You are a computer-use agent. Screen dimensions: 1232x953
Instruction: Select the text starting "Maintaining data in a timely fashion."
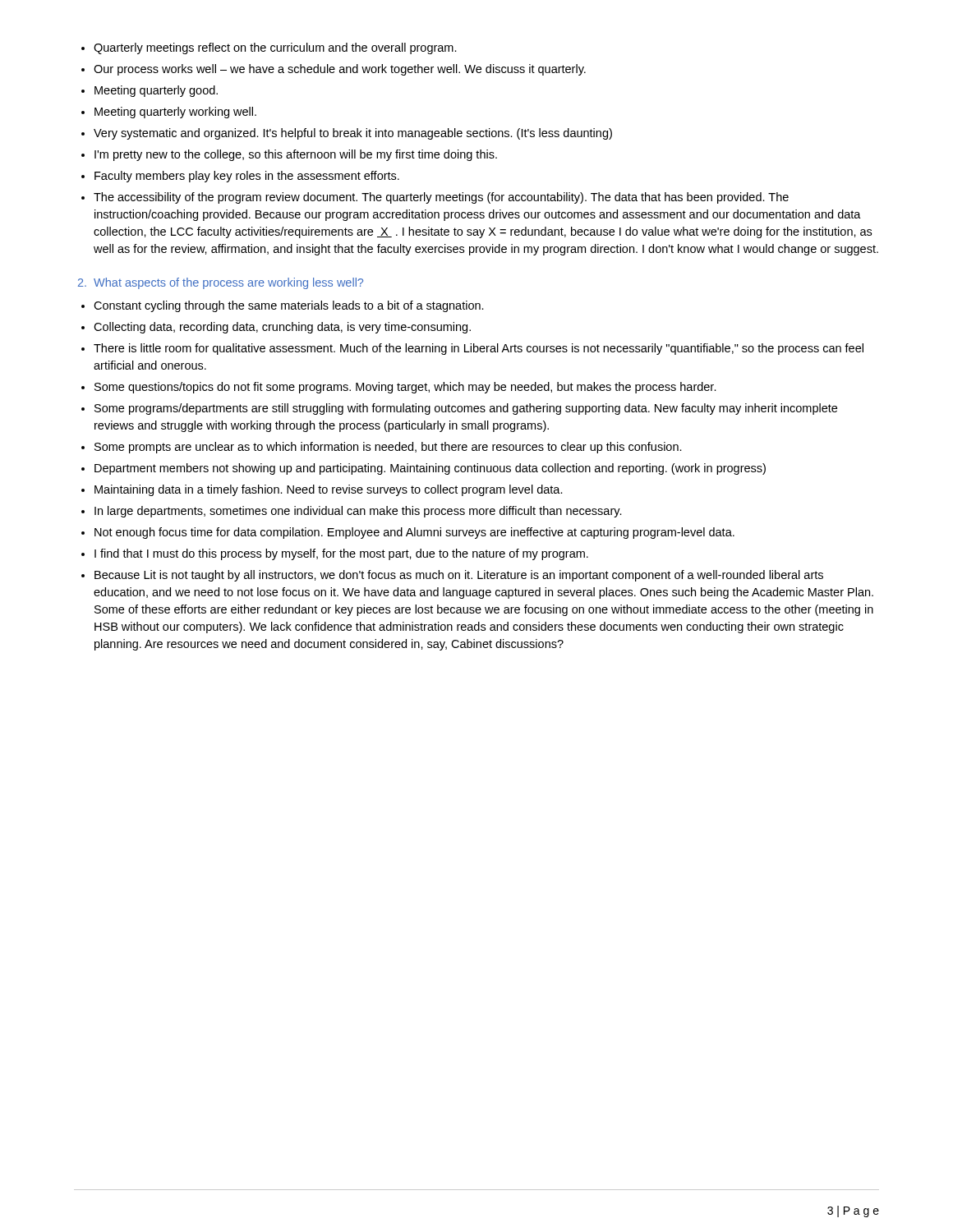point(486,490)
